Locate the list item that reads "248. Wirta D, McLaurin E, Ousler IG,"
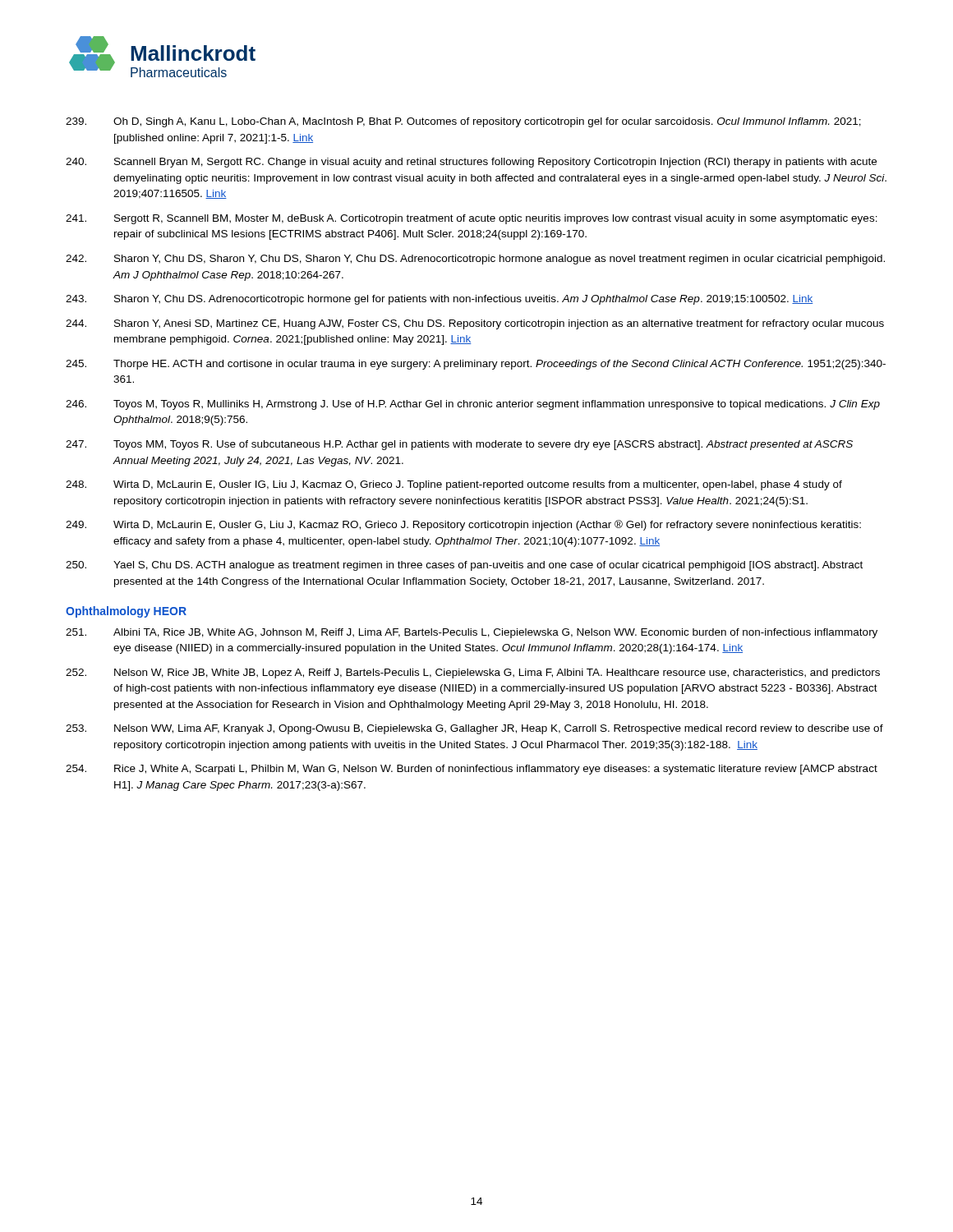 476,493
